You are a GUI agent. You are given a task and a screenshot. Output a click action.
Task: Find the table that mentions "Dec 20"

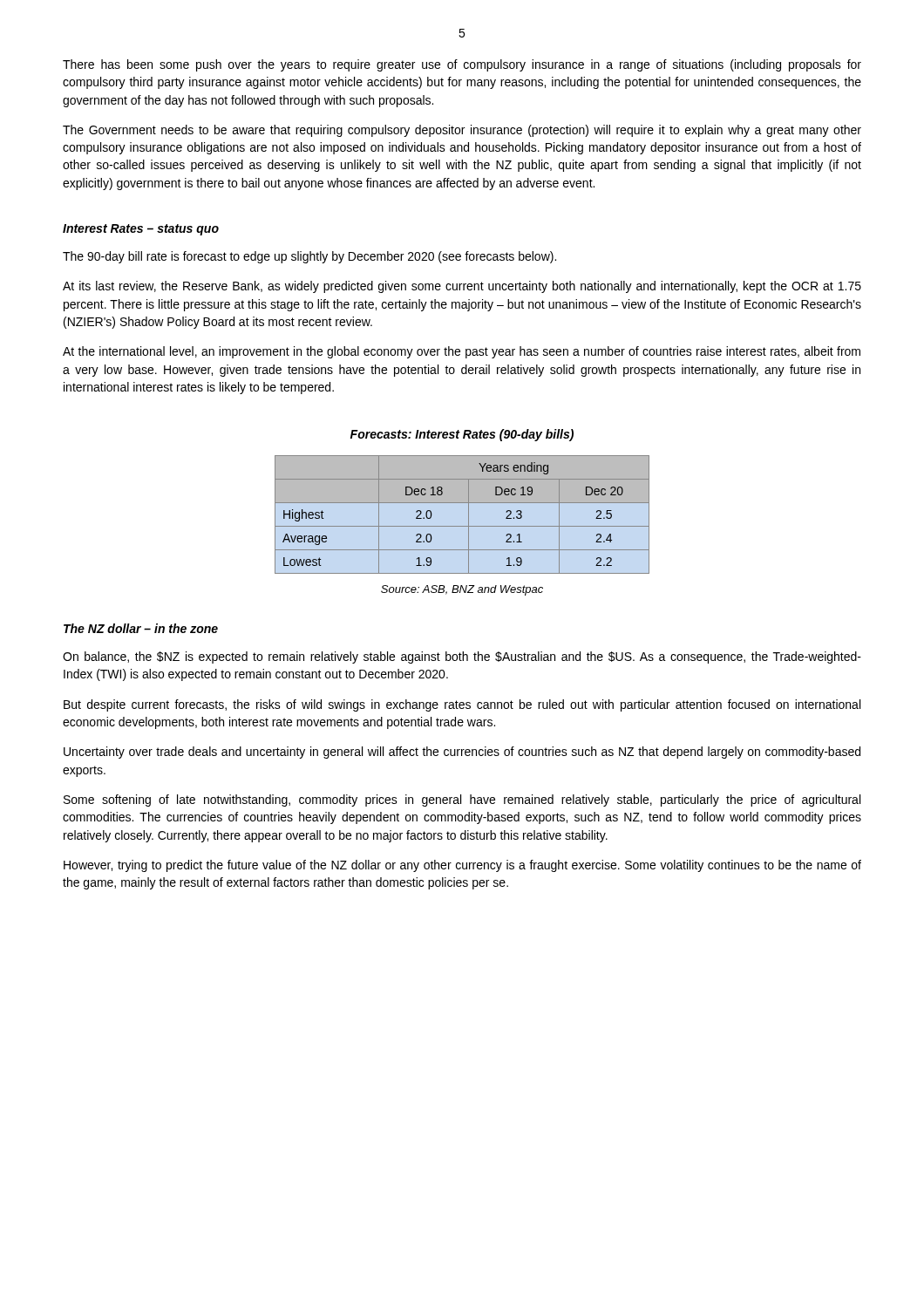point(462,515)
